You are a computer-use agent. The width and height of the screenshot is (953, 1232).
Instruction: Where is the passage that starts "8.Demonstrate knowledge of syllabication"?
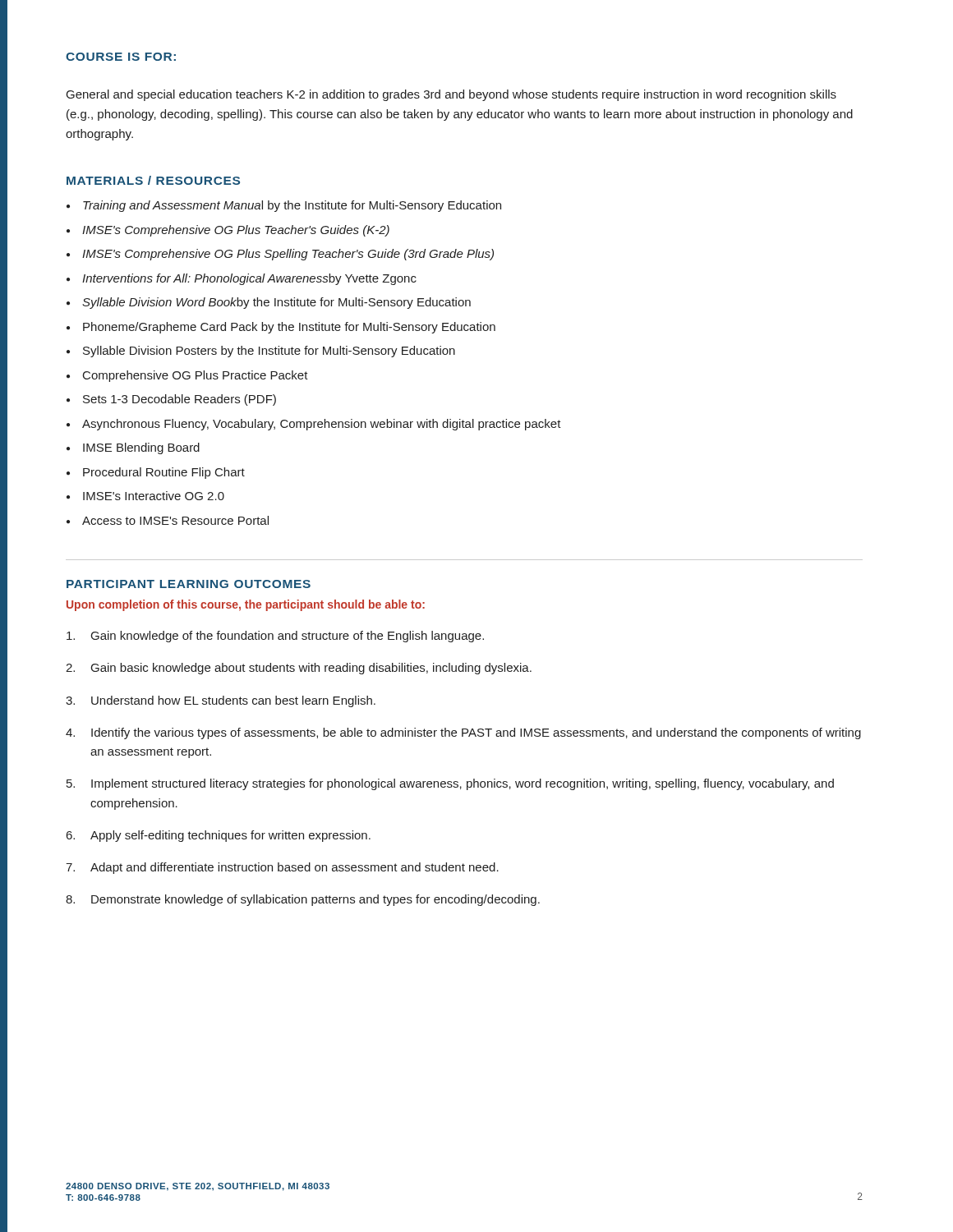coord(464,899)
